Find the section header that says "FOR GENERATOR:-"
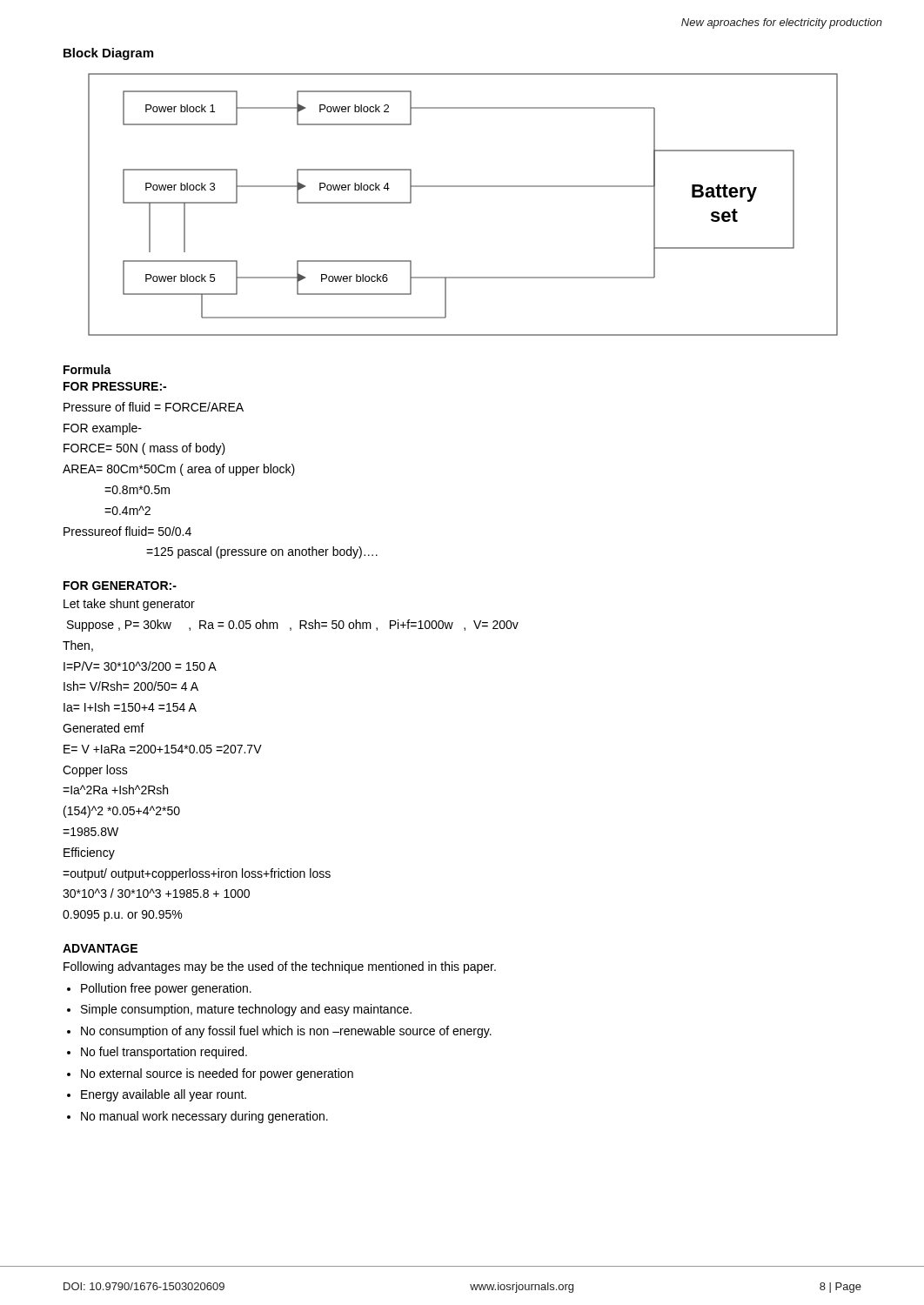Image resolution: width=924 pixels, height=1305 pixels. click(120, 586)
